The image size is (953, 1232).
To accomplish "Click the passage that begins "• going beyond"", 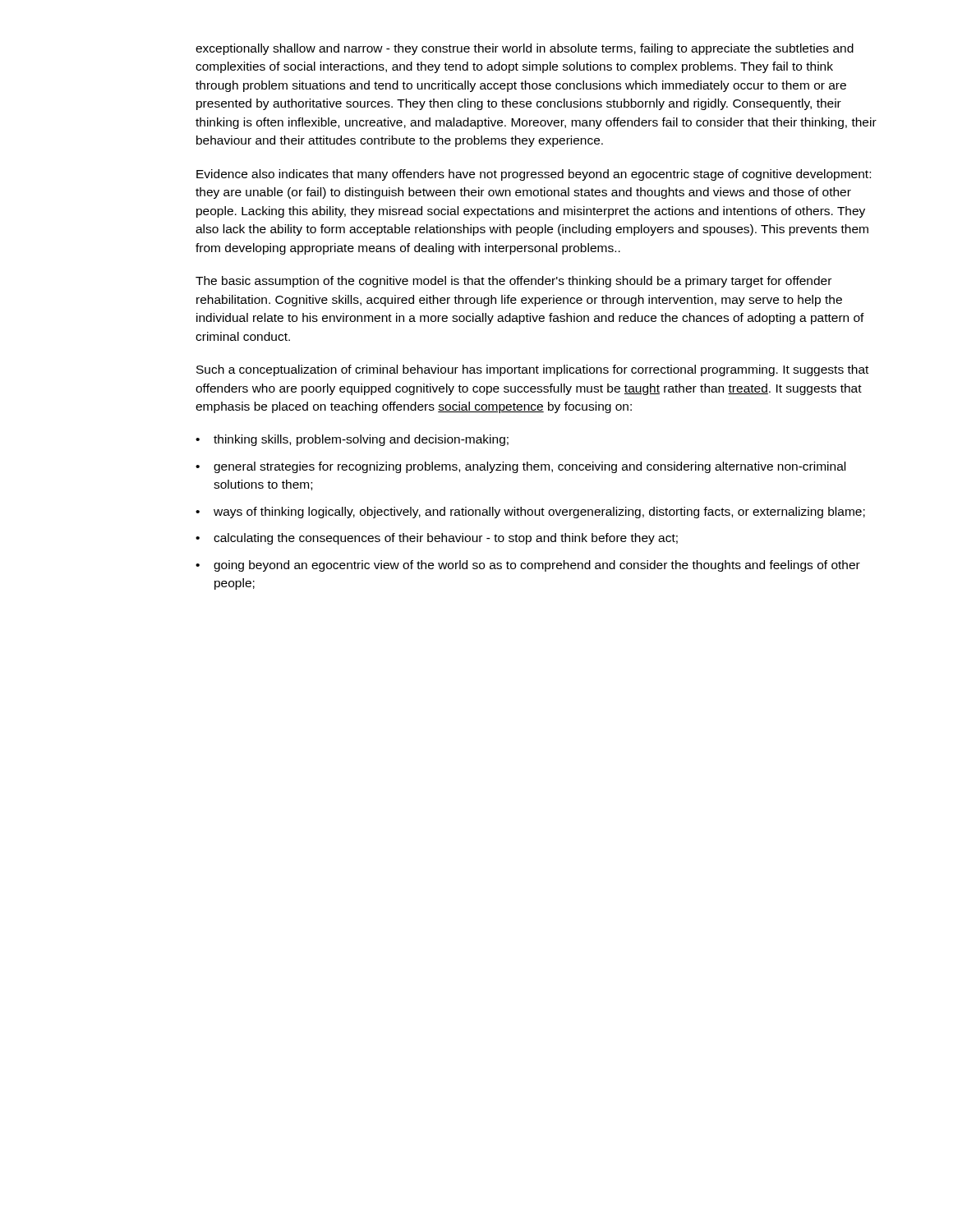I will 537,574.
